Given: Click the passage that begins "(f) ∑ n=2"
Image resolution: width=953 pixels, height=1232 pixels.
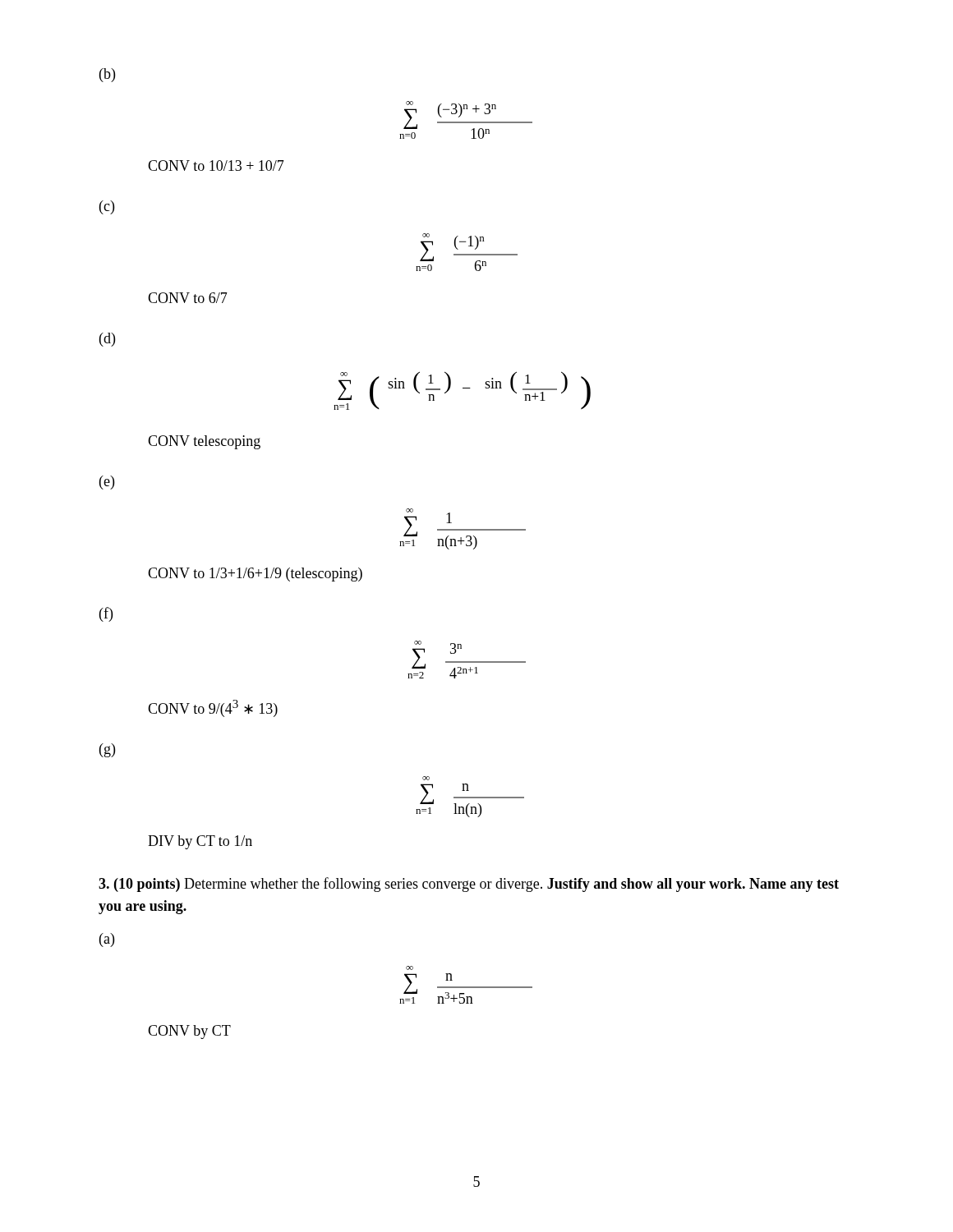Looking at the screenshot, I should click(x=476, y=662).
